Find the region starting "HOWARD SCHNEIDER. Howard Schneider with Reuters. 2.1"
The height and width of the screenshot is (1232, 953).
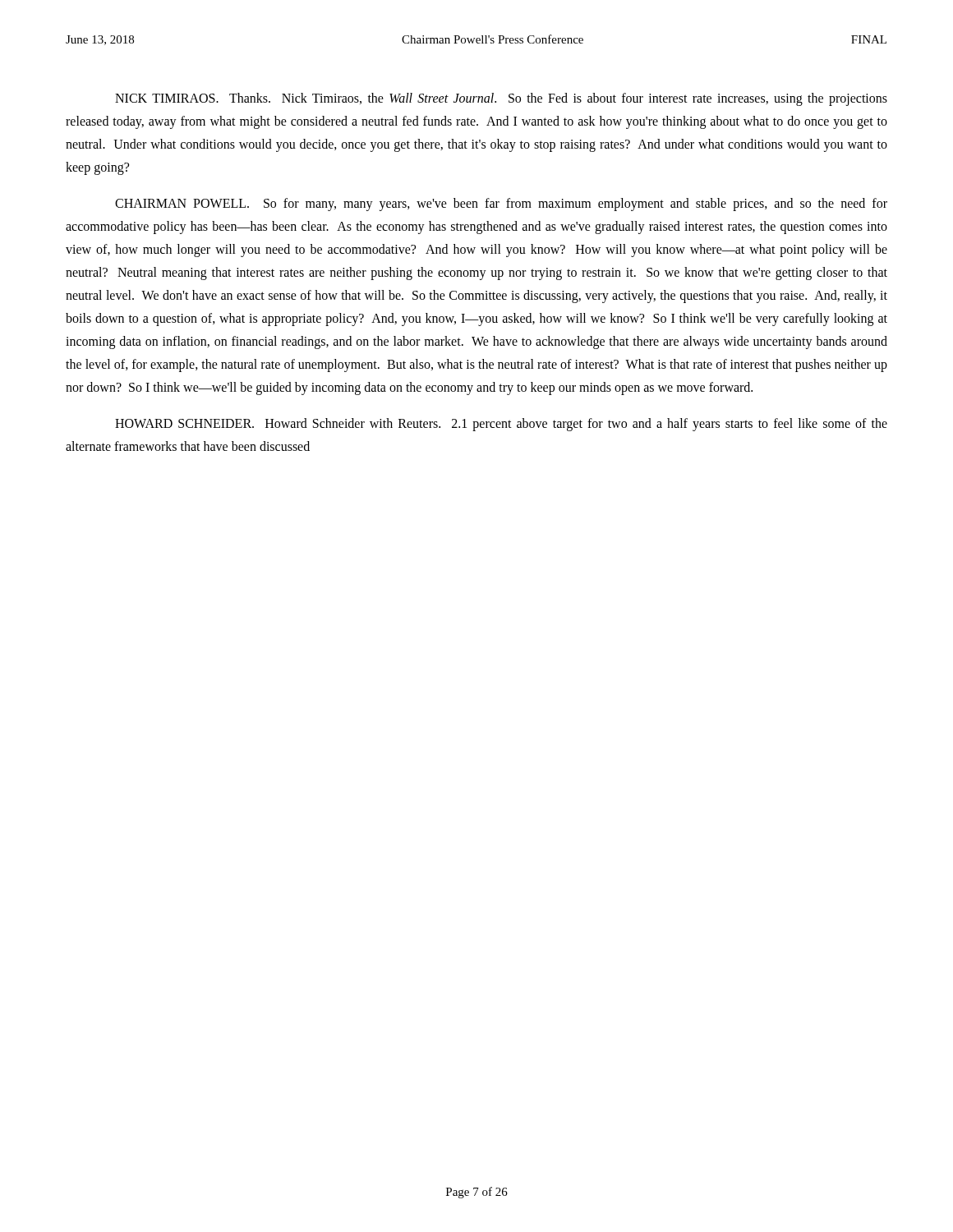click(476, 435)
